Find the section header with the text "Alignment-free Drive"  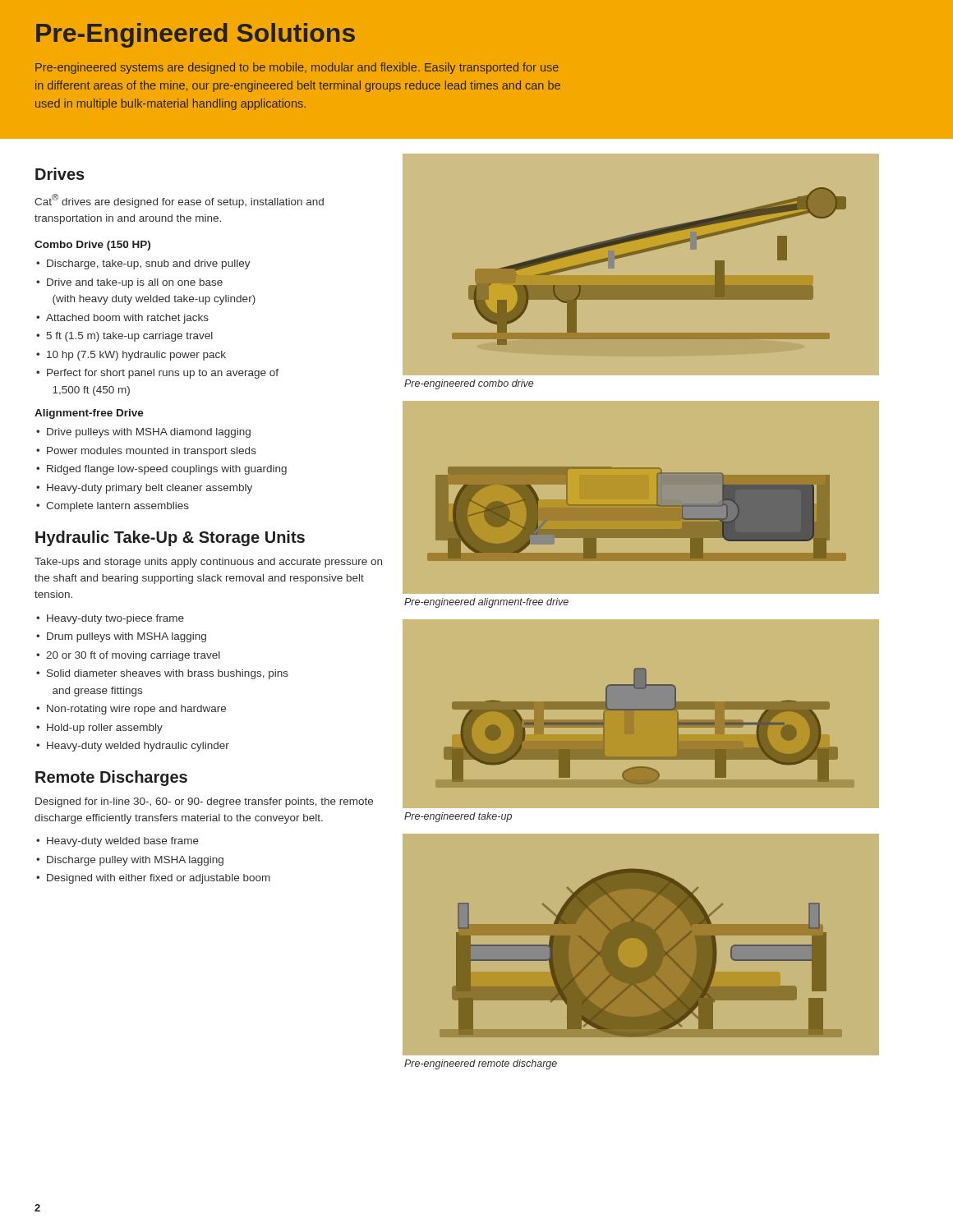coord(89,413)
